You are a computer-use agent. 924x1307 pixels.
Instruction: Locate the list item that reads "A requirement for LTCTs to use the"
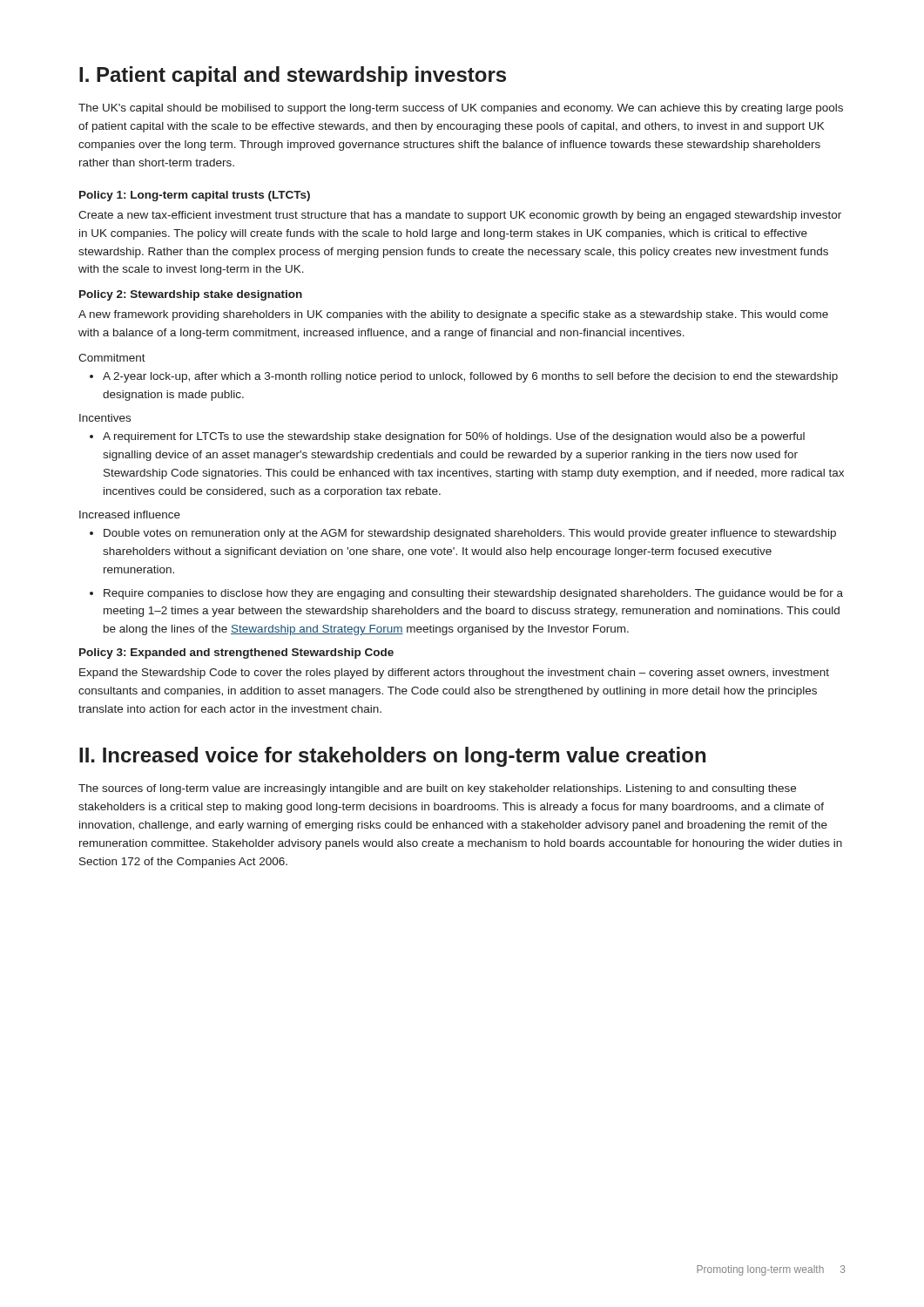[462, 464]
